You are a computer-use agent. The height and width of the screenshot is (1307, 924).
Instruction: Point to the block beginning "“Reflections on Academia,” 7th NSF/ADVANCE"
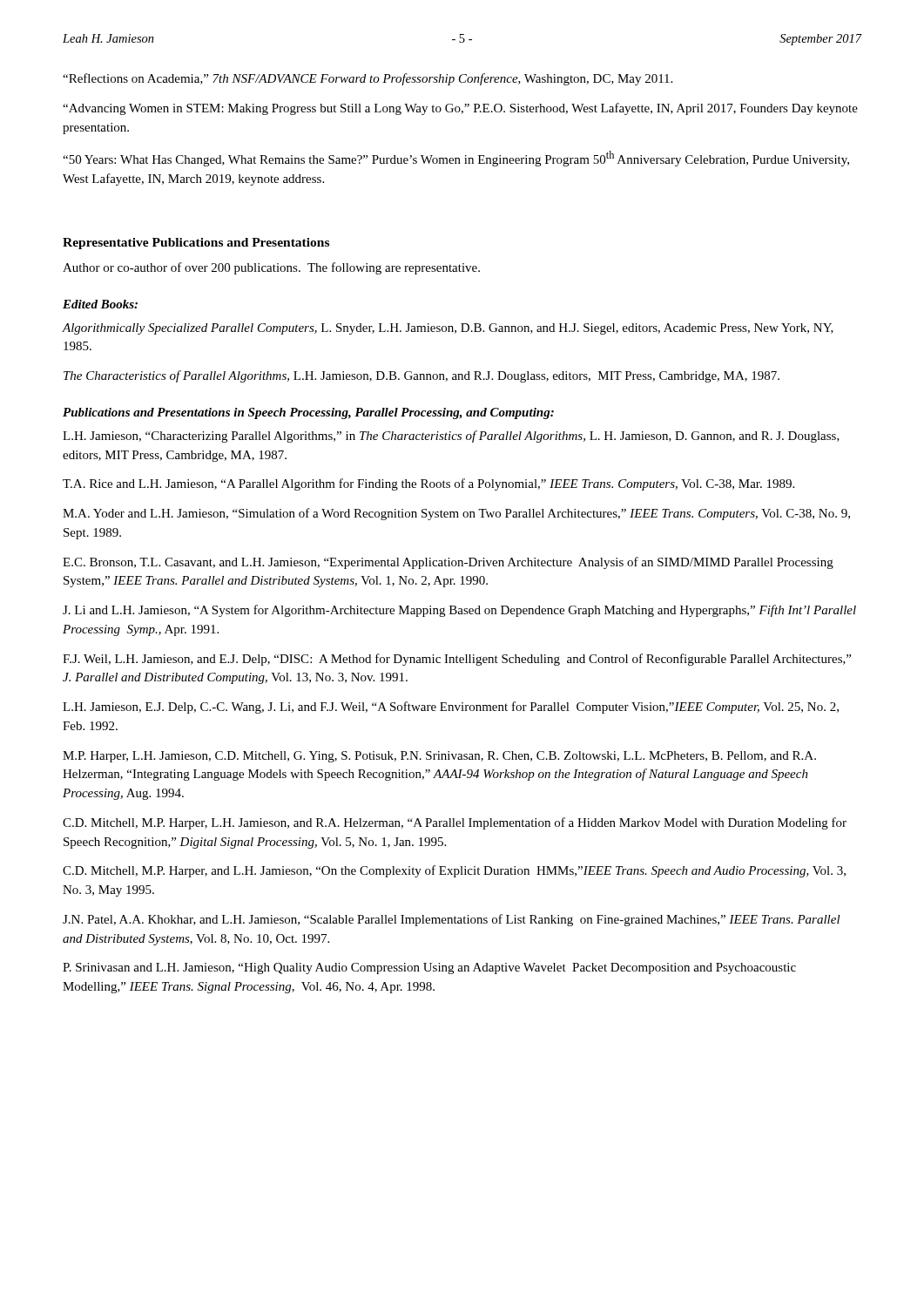(368, 78)
